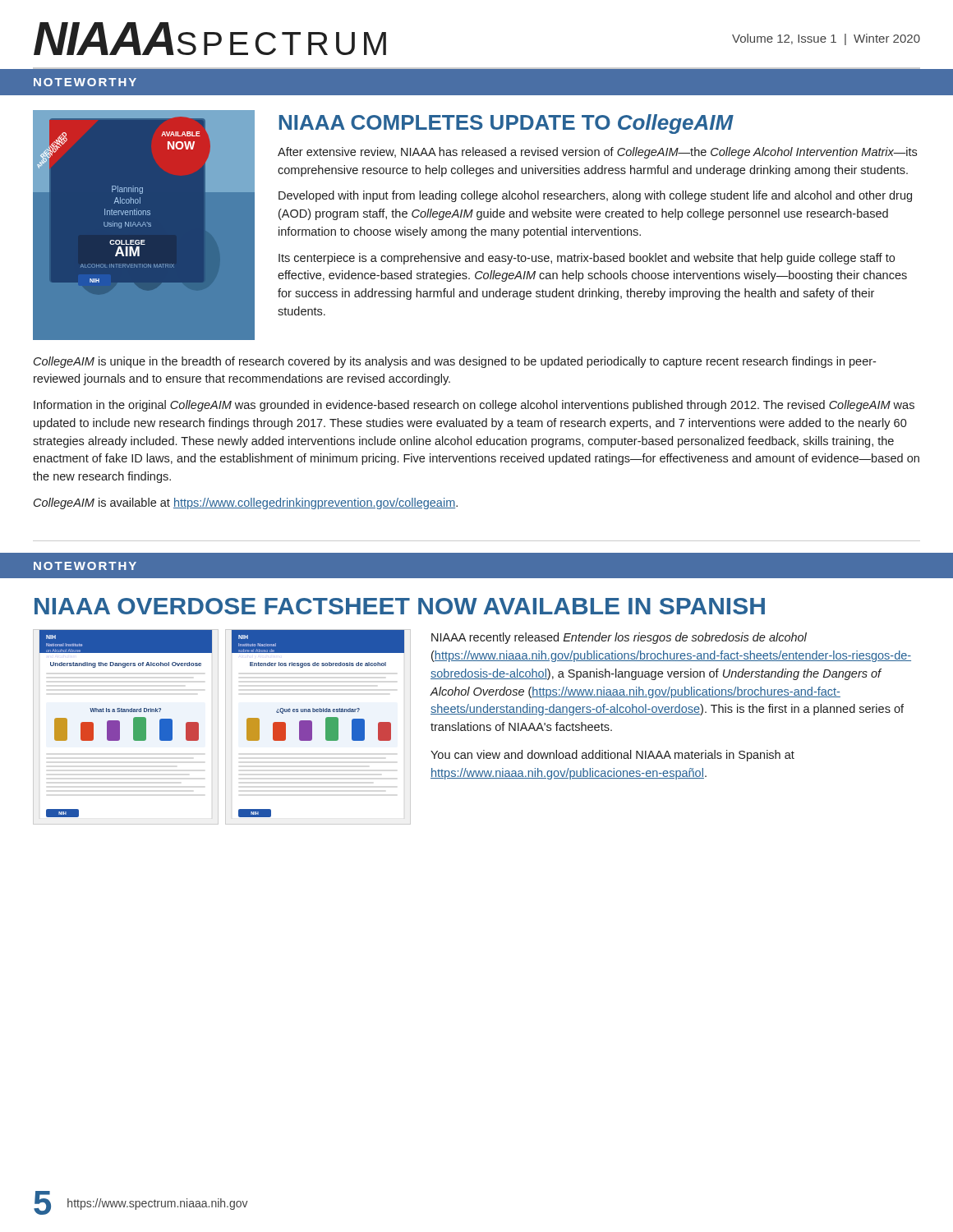Screen dimensions: 1232x953
Task: Find the title on this page that starts "NIAAA OVERDOSE FACTSHEET NOW"
Action: pos(400,606)
